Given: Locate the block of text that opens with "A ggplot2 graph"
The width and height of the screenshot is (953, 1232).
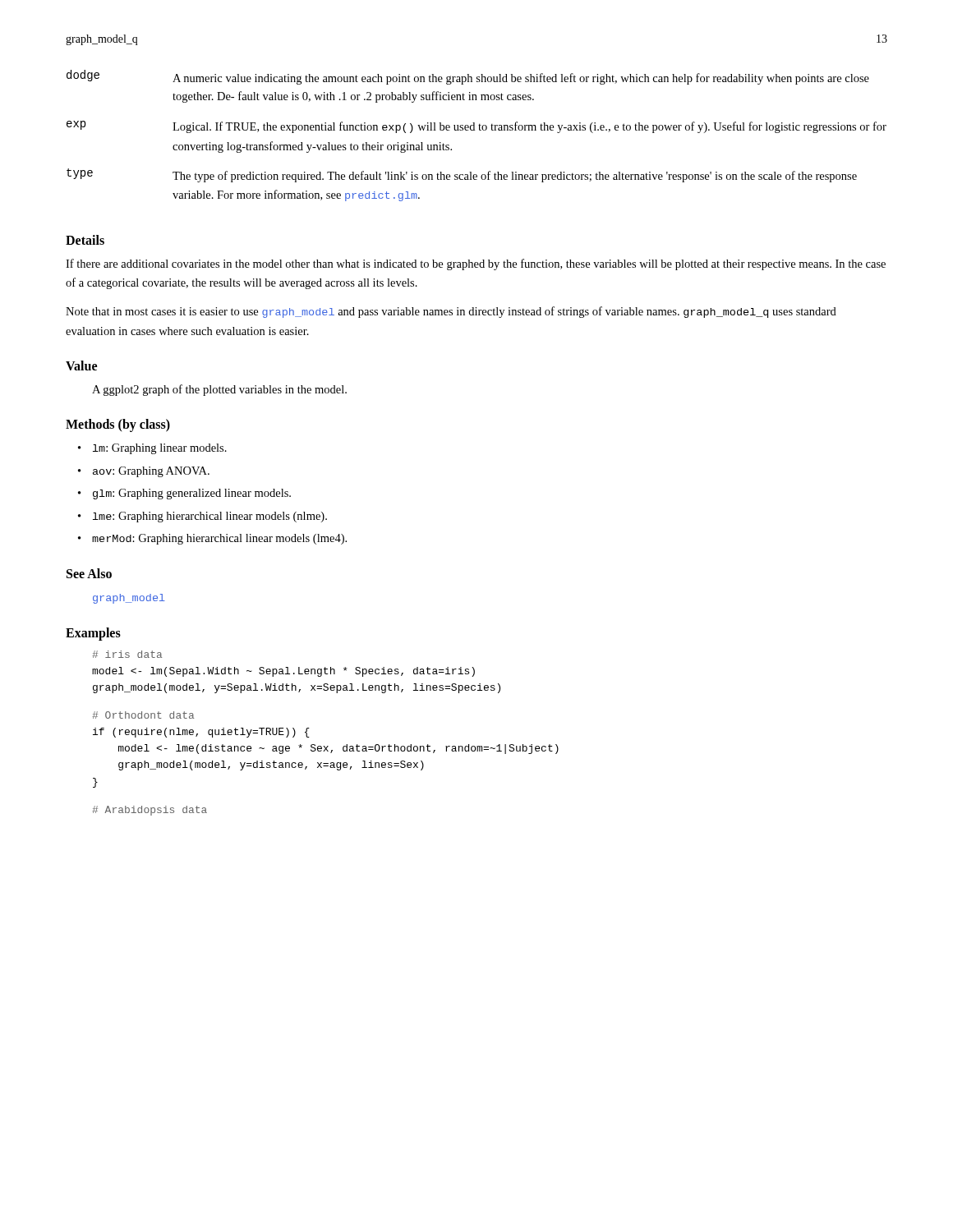Looking at the screenshot, I should [220, 389].
